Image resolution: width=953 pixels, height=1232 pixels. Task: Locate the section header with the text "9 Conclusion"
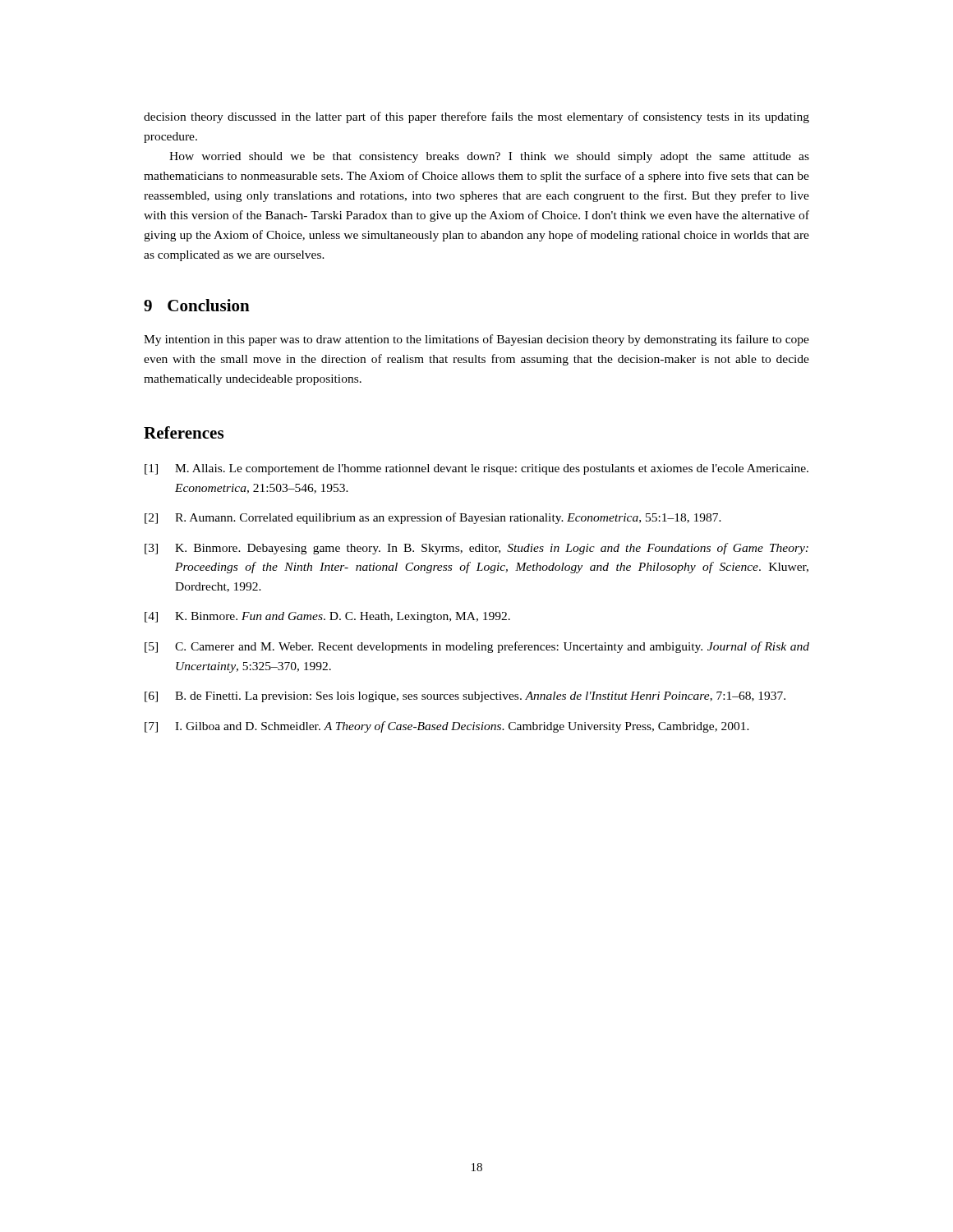[197, 306]
